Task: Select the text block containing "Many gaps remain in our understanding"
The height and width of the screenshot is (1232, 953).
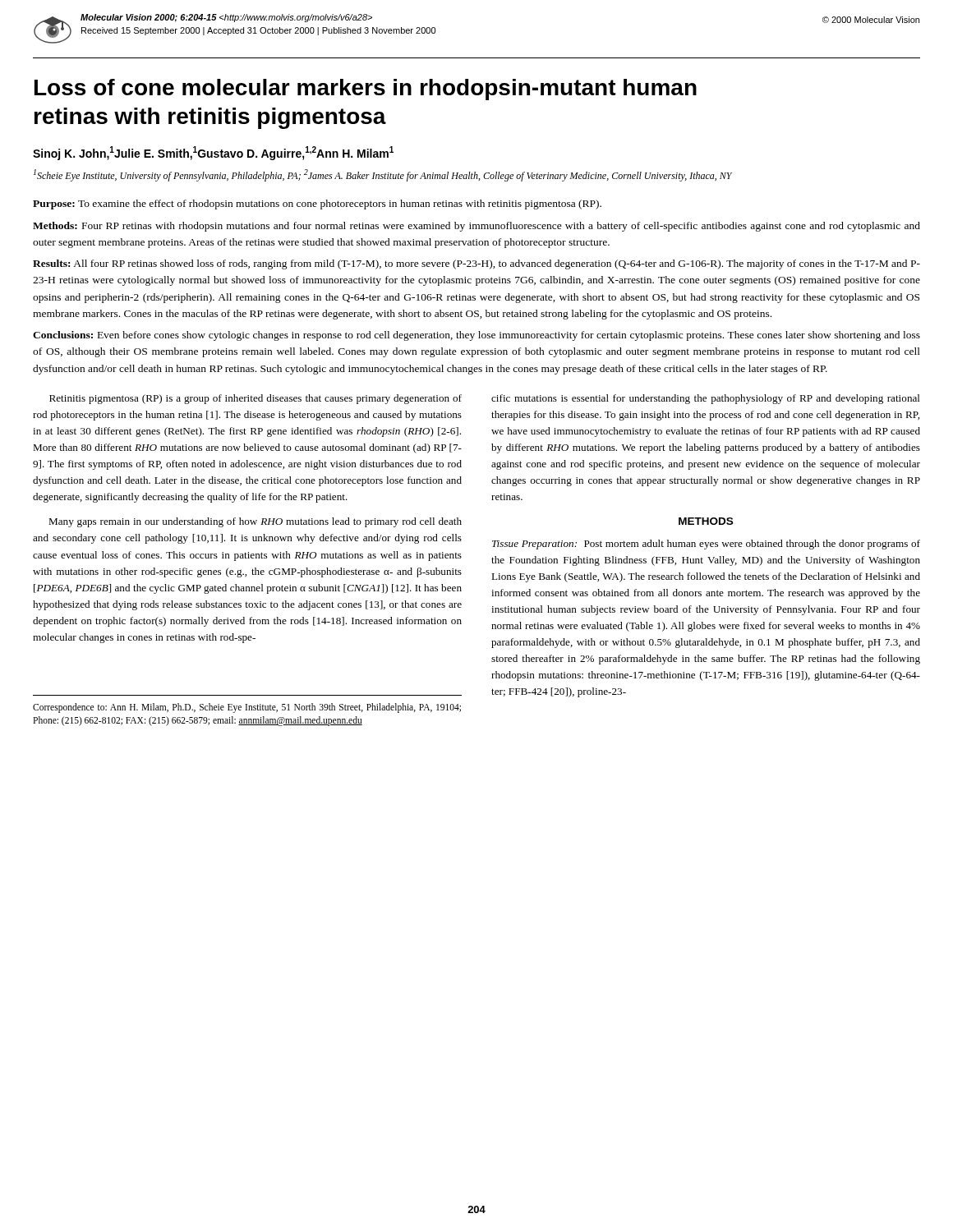Action: click(247, 579)
